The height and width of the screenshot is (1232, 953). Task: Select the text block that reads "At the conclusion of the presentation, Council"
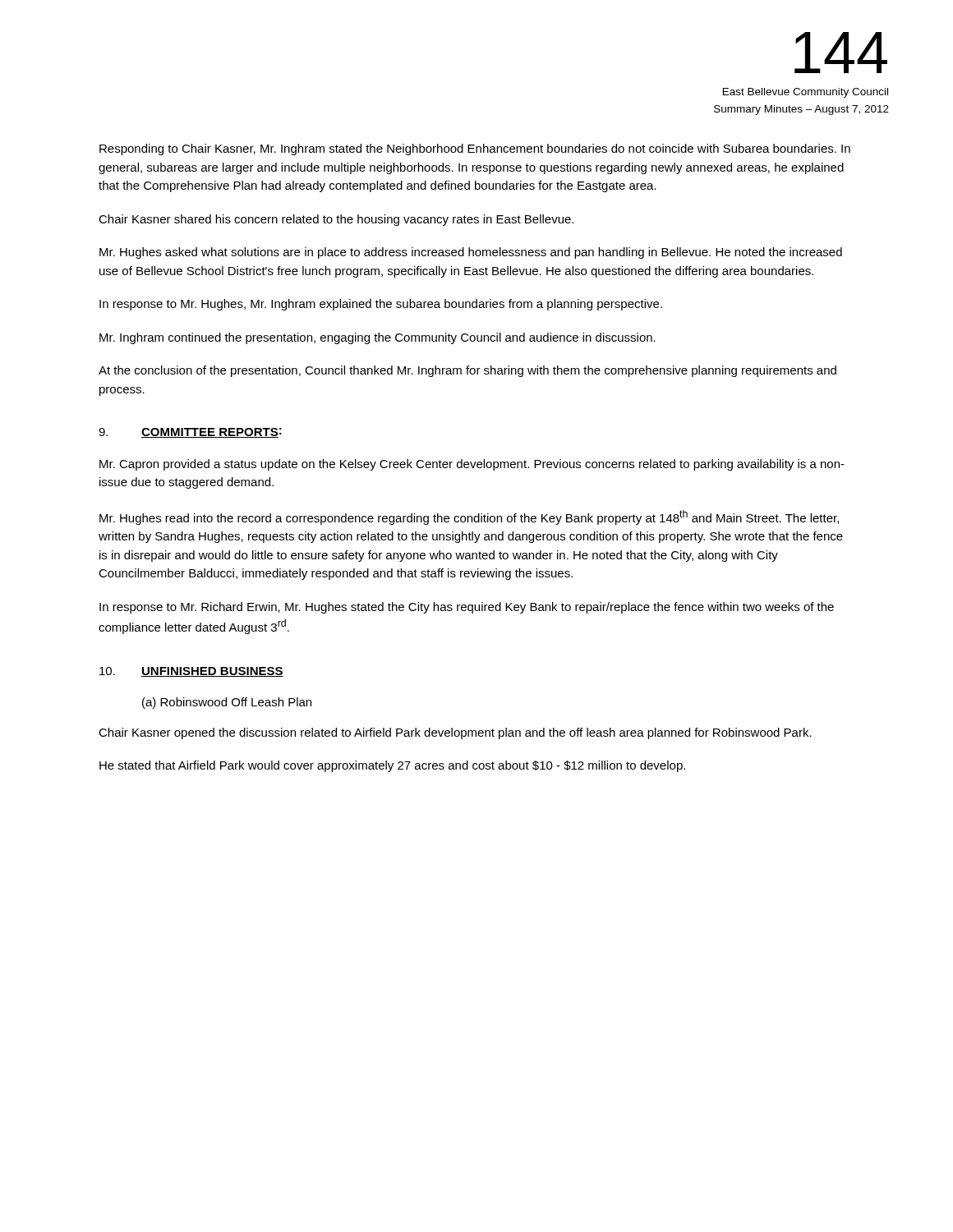[x=468, y=379]
